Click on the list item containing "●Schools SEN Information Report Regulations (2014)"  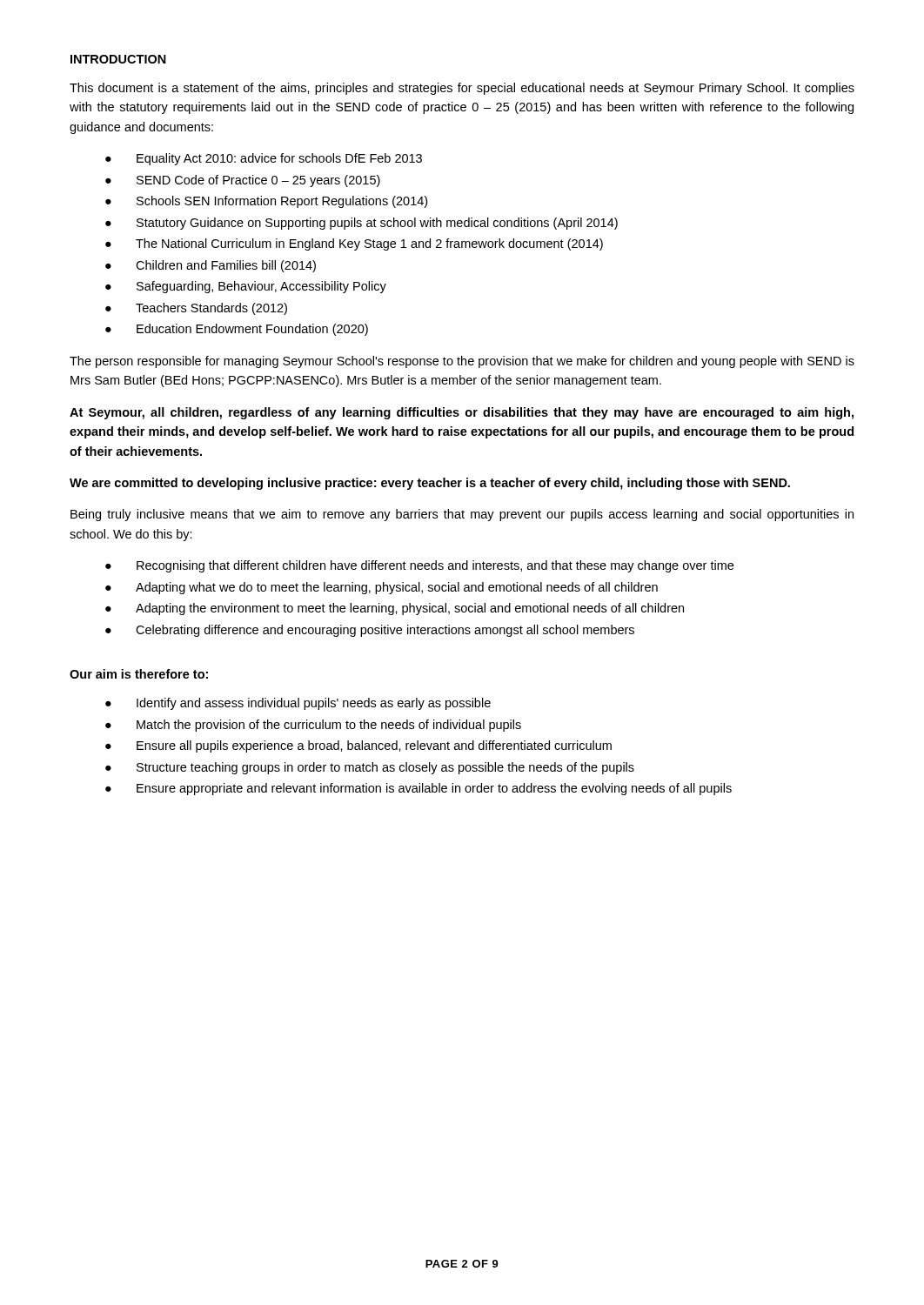(266, 202)
